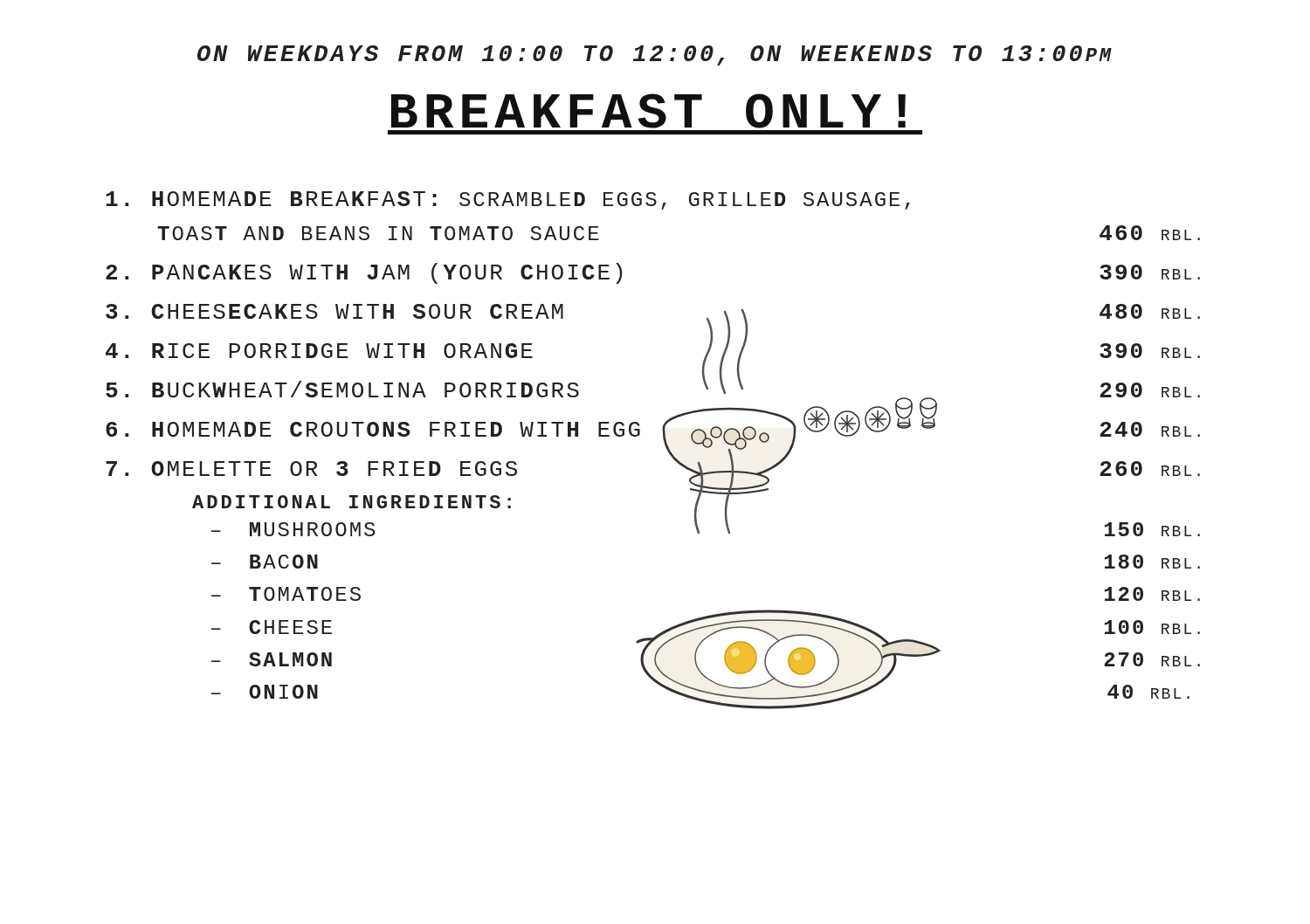Click on the title with the text "Breakfast Only!"
The image size is (1310, 924).
[655, 114]
